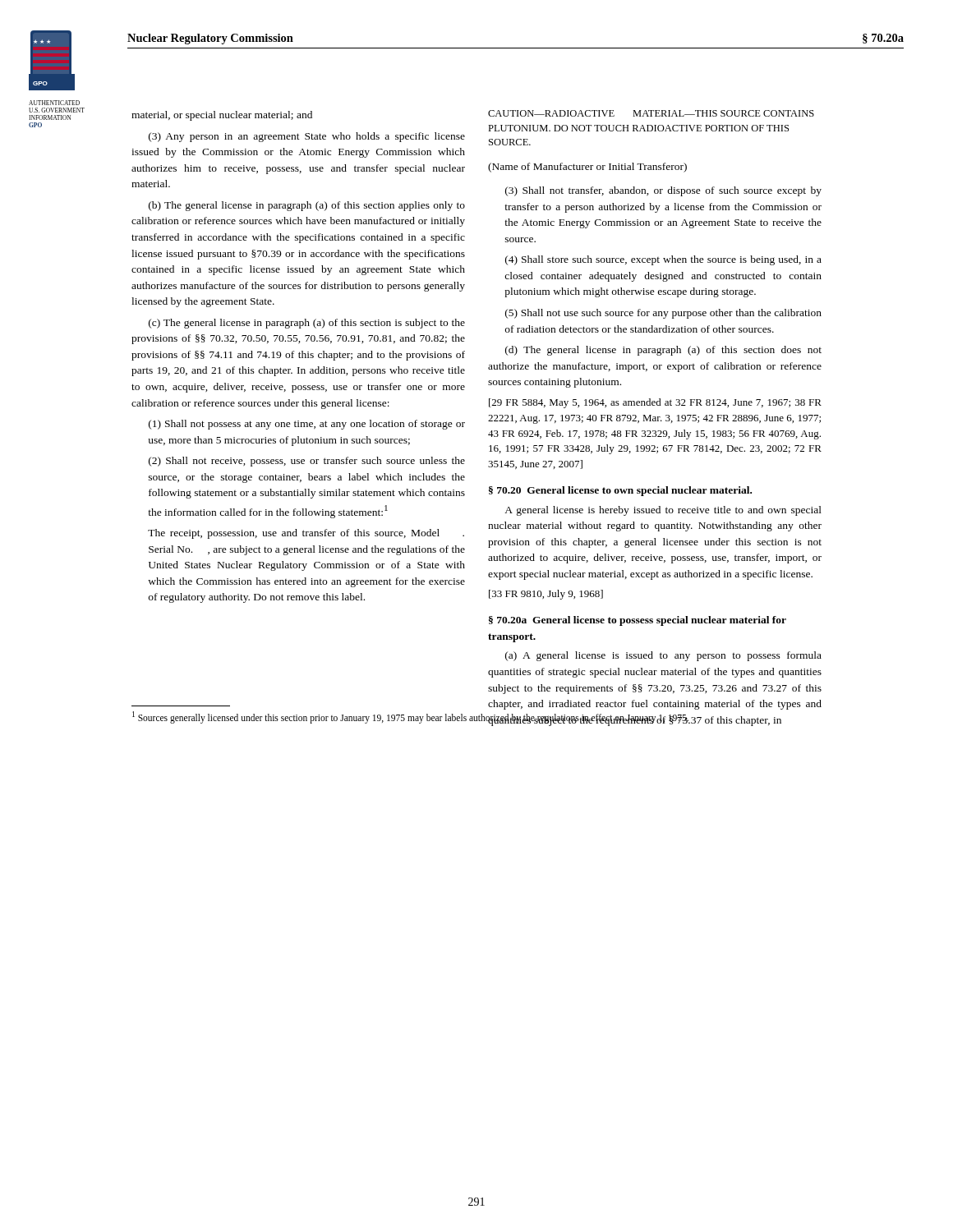This screenshot has height=1232, width=953.
Task: Click on the region starting "(5) Shall not use such source for any"
Action: tap(663, 321)
